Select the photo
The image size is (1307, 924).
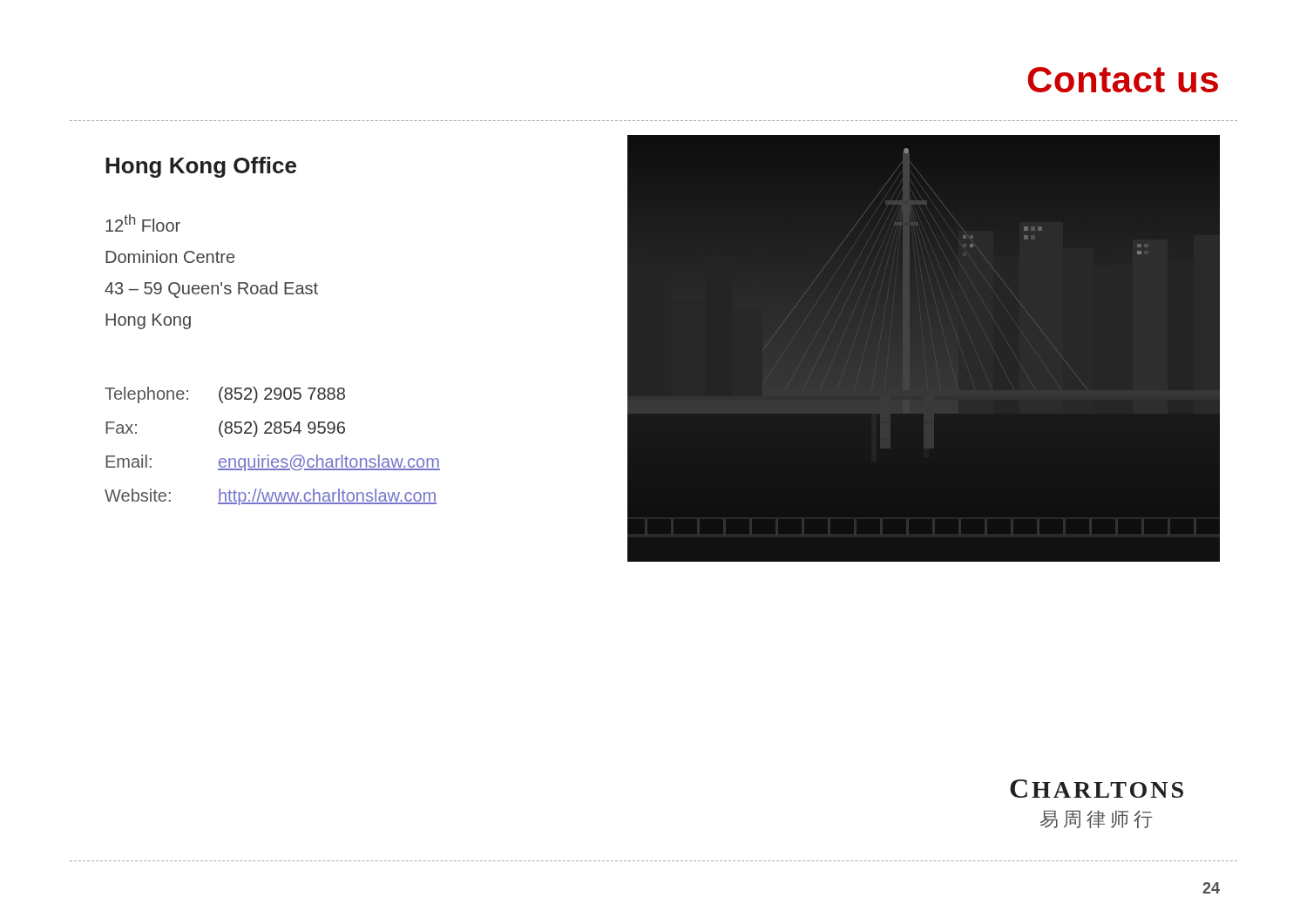(924, 348)
